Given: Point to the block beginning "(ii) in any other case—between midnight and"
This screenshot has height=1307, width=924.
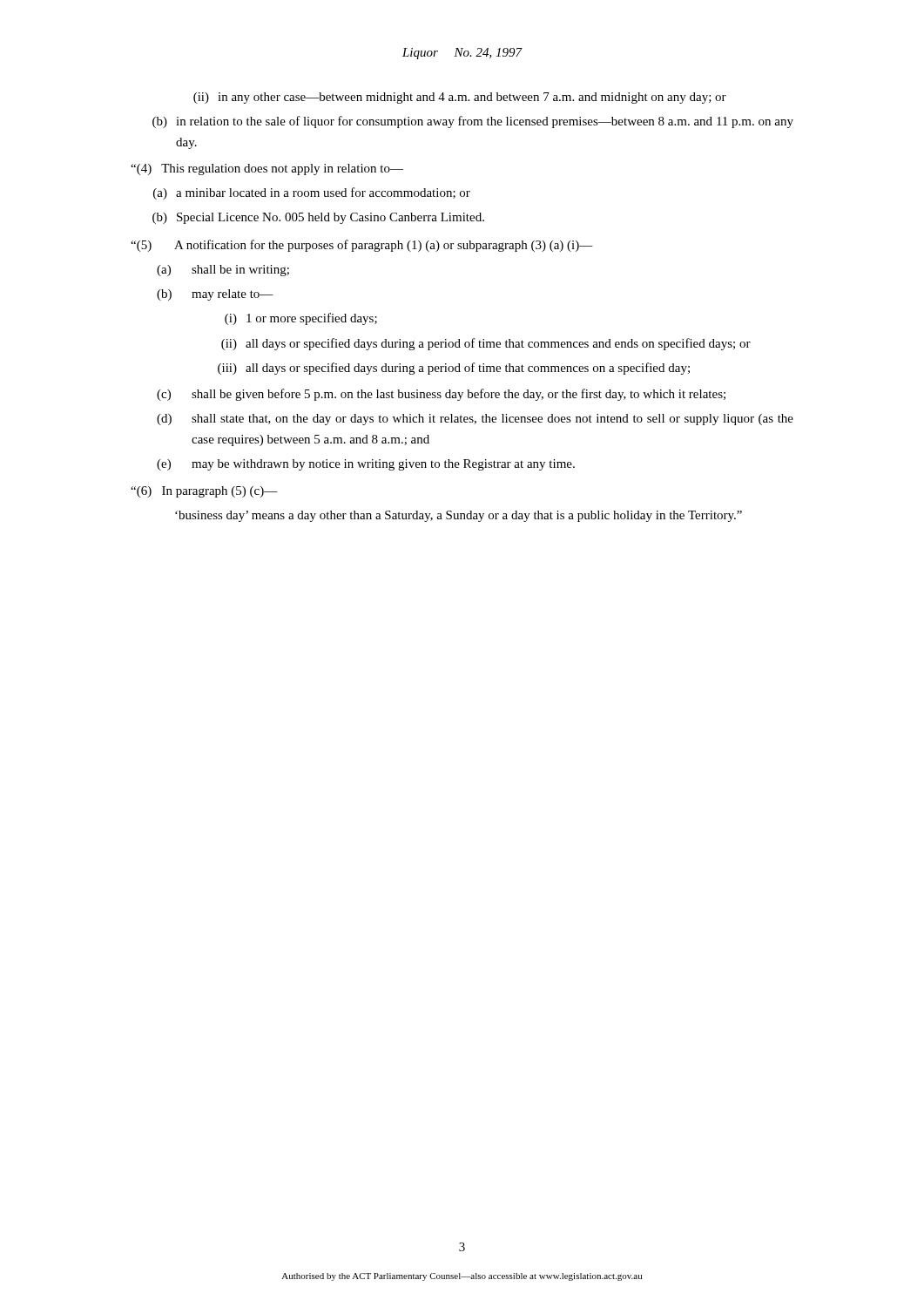Looking at the screenshot, I should click(480, 97).
